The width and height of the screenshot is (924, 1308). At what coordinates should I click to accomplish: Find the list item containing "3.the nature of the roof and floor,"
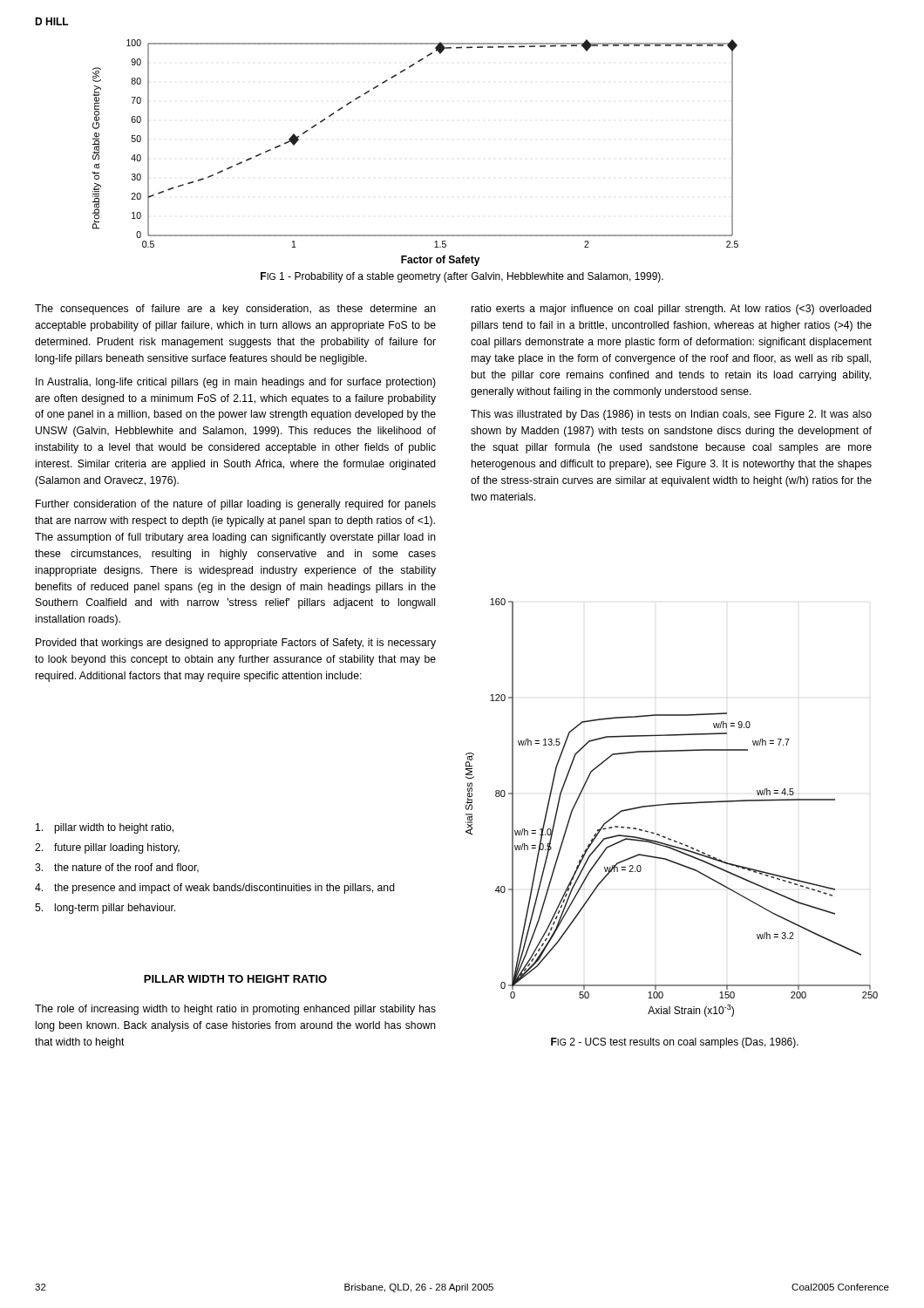coord(117,868)
